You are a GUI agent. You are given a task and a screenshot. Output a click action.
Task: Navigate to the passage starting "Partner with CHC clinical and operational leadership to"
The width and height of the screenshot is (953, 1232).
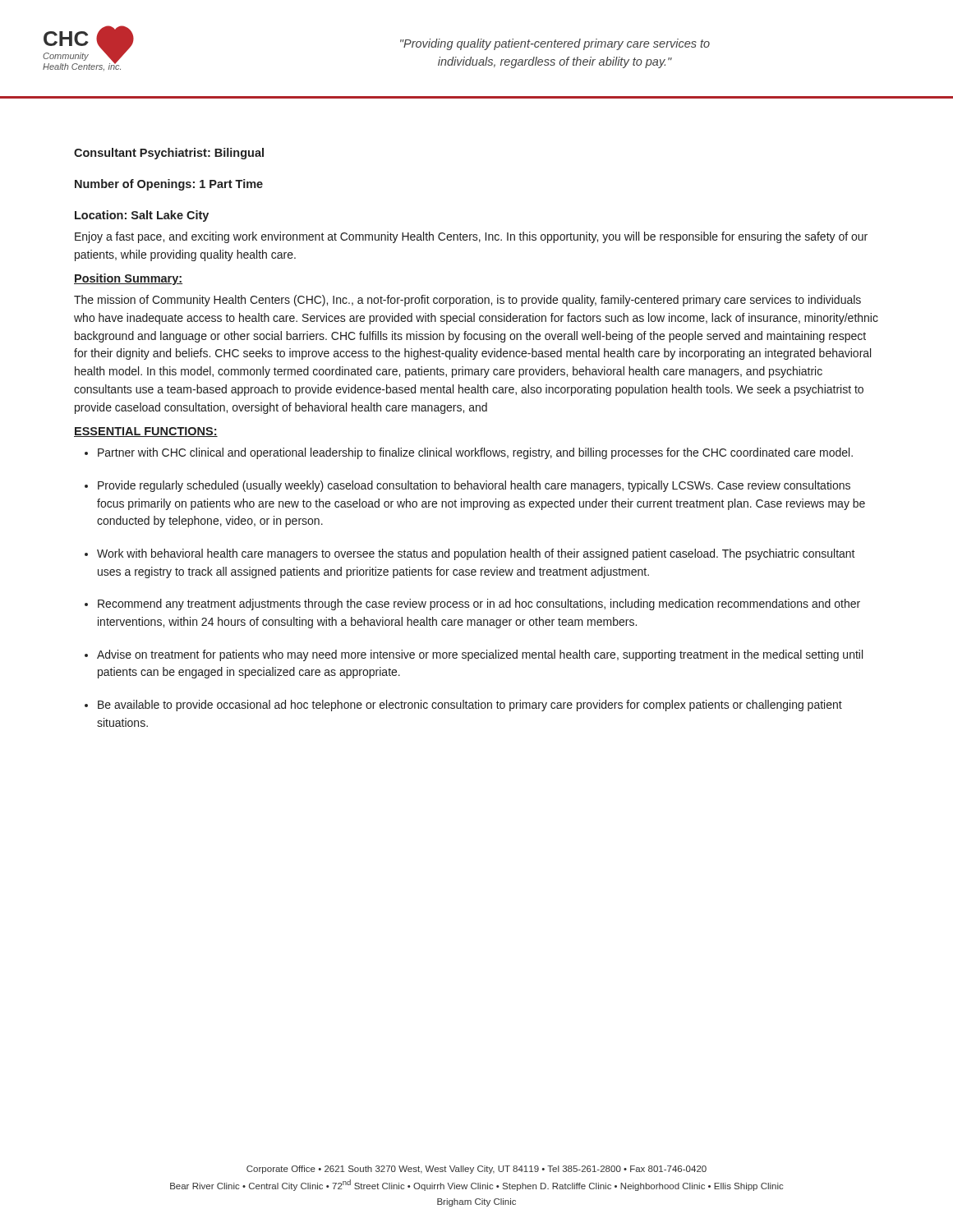pos(488,453)
